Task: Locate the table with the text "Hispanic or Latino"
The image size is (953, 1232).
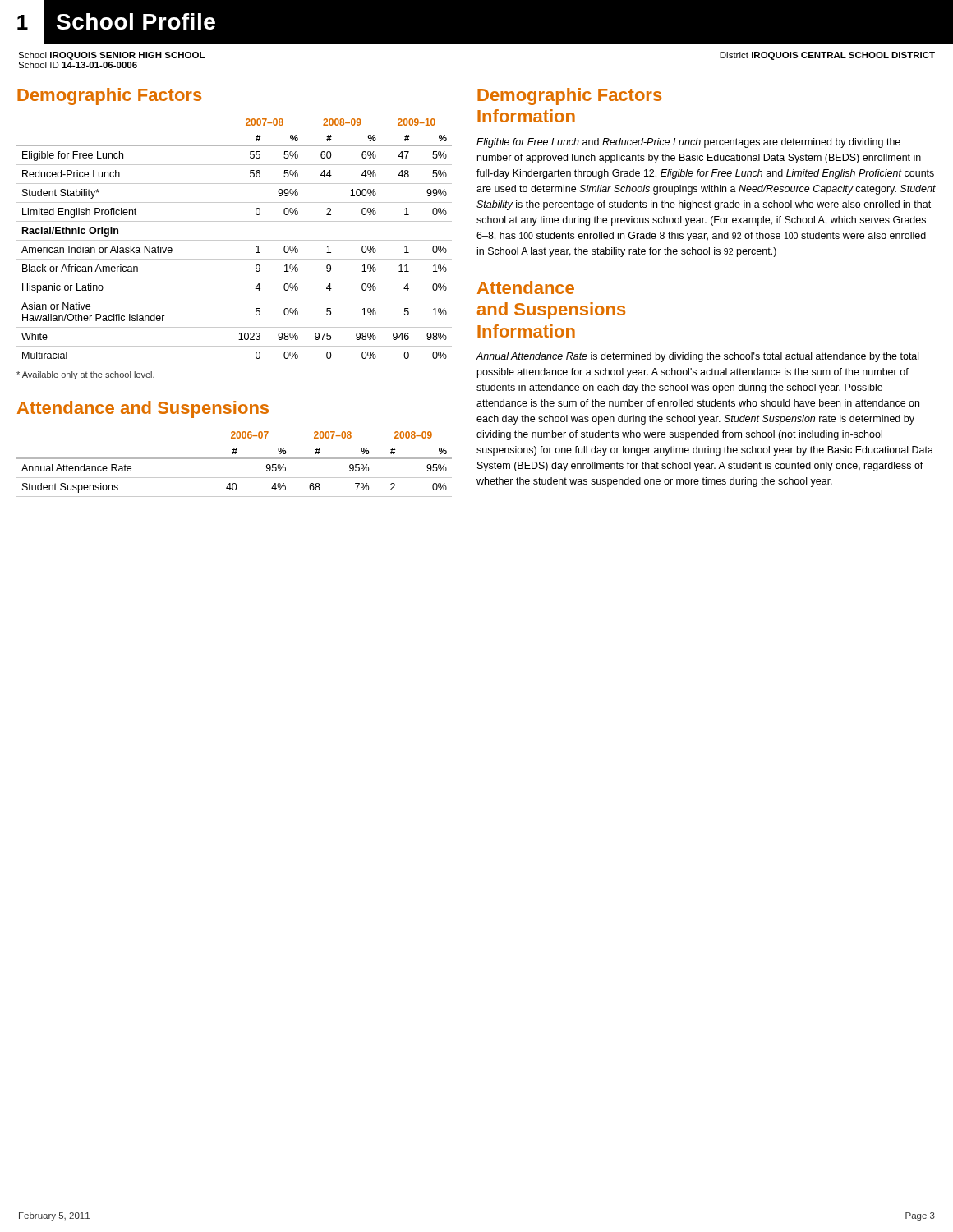Action: coord(234,240)
